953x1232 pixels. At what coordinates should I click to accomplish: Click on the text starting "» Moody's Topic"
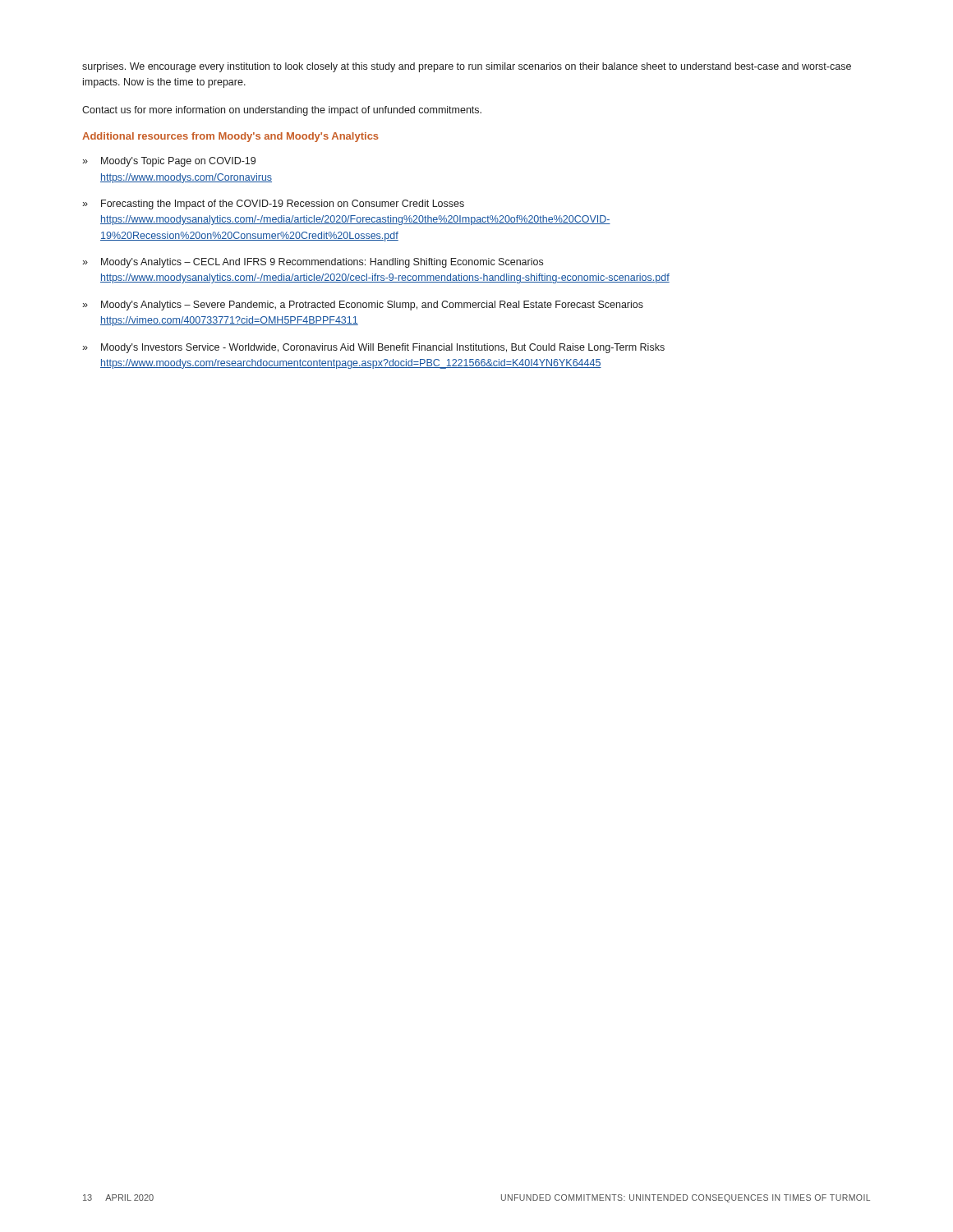click(169, 162)
